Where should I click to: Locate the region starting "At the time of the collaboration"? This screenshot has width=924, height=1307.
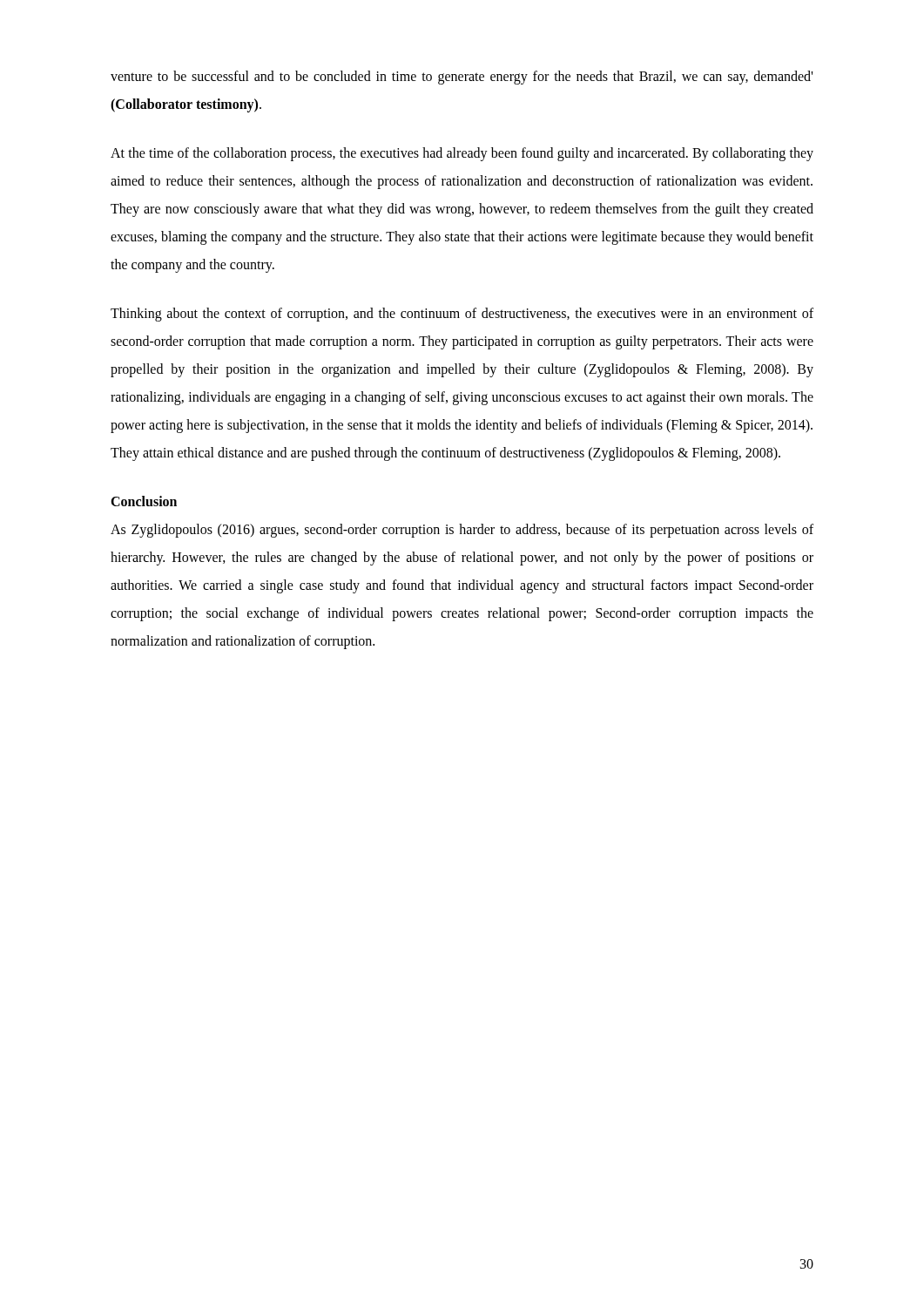tap(462, 209)
